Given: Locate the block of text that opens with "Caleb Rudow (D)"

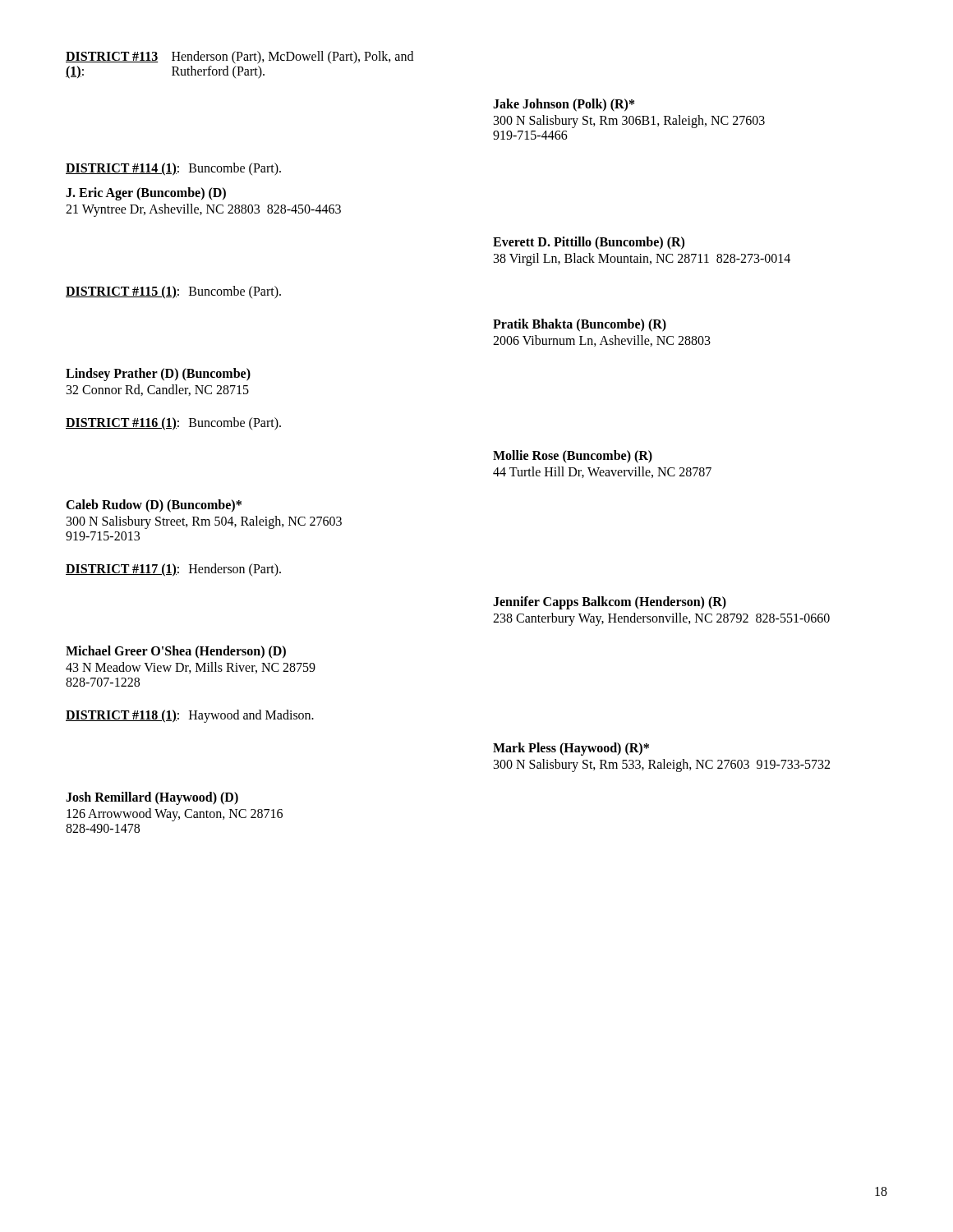Looking at the screenshot, I should tap(263, 521).
